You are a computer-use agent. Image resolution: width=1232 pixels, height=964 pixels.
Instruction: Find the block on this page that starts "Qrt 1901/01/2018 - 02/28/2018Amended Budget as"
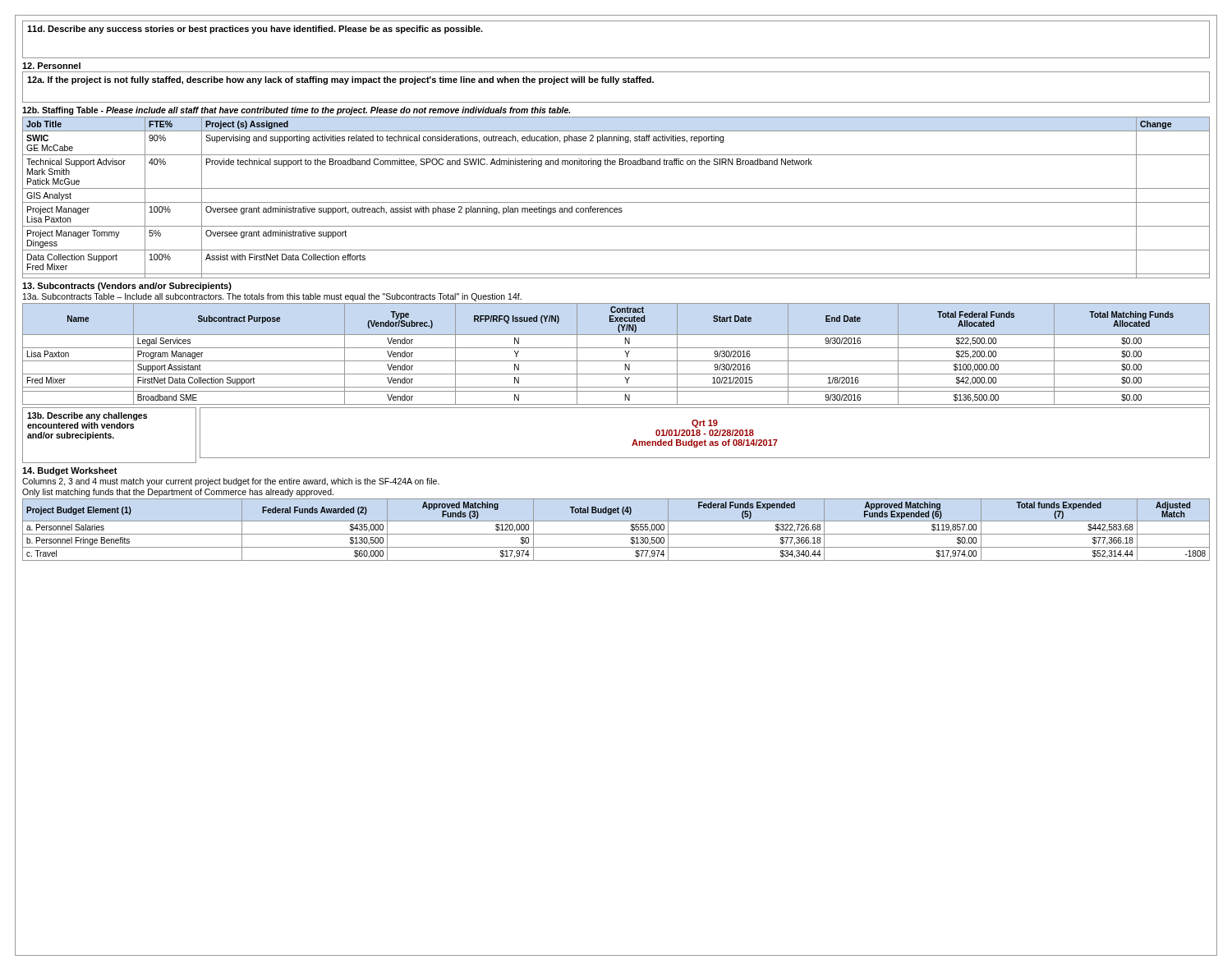coord(705,433)
